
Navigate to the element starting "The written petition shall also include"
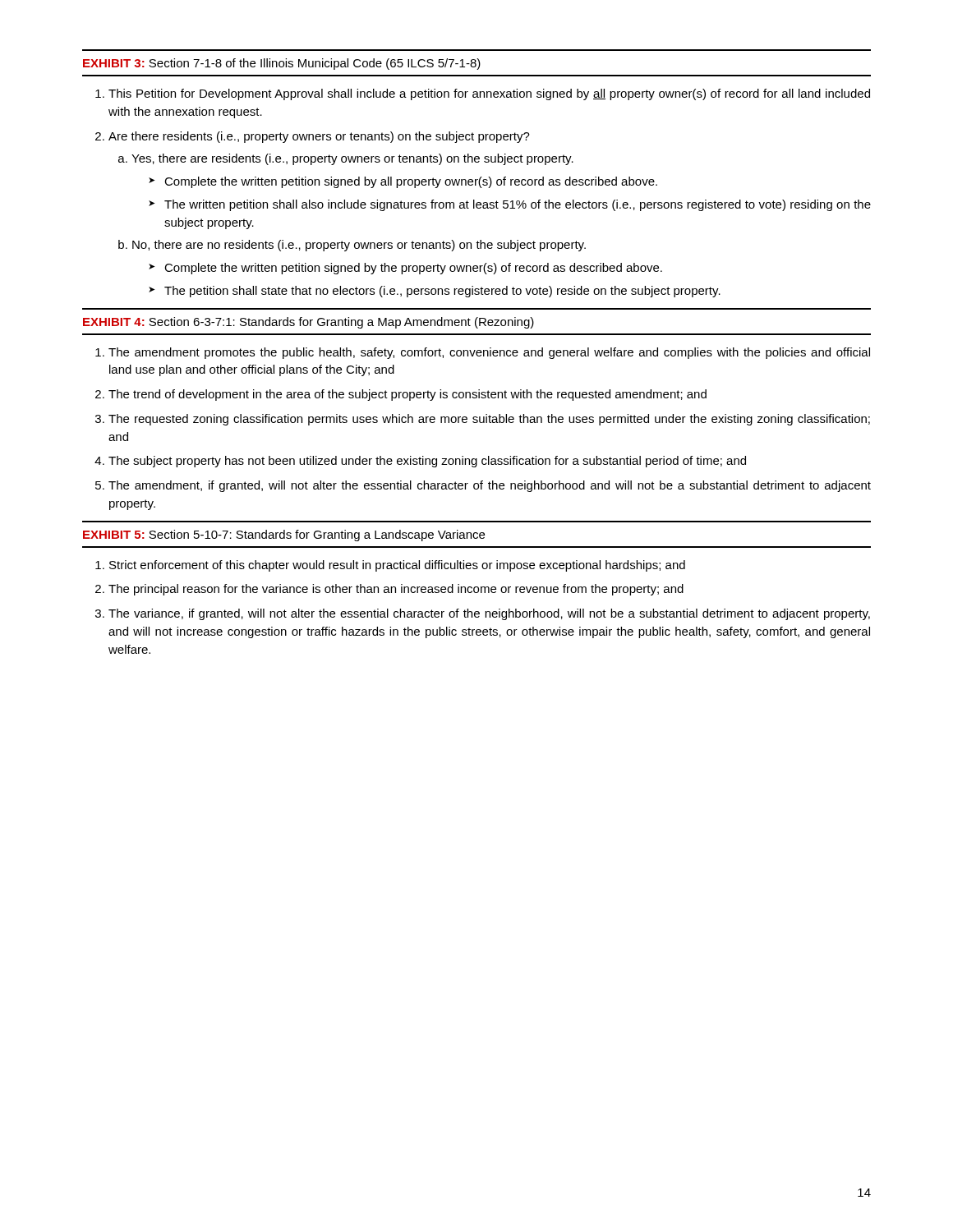(518, 213)
